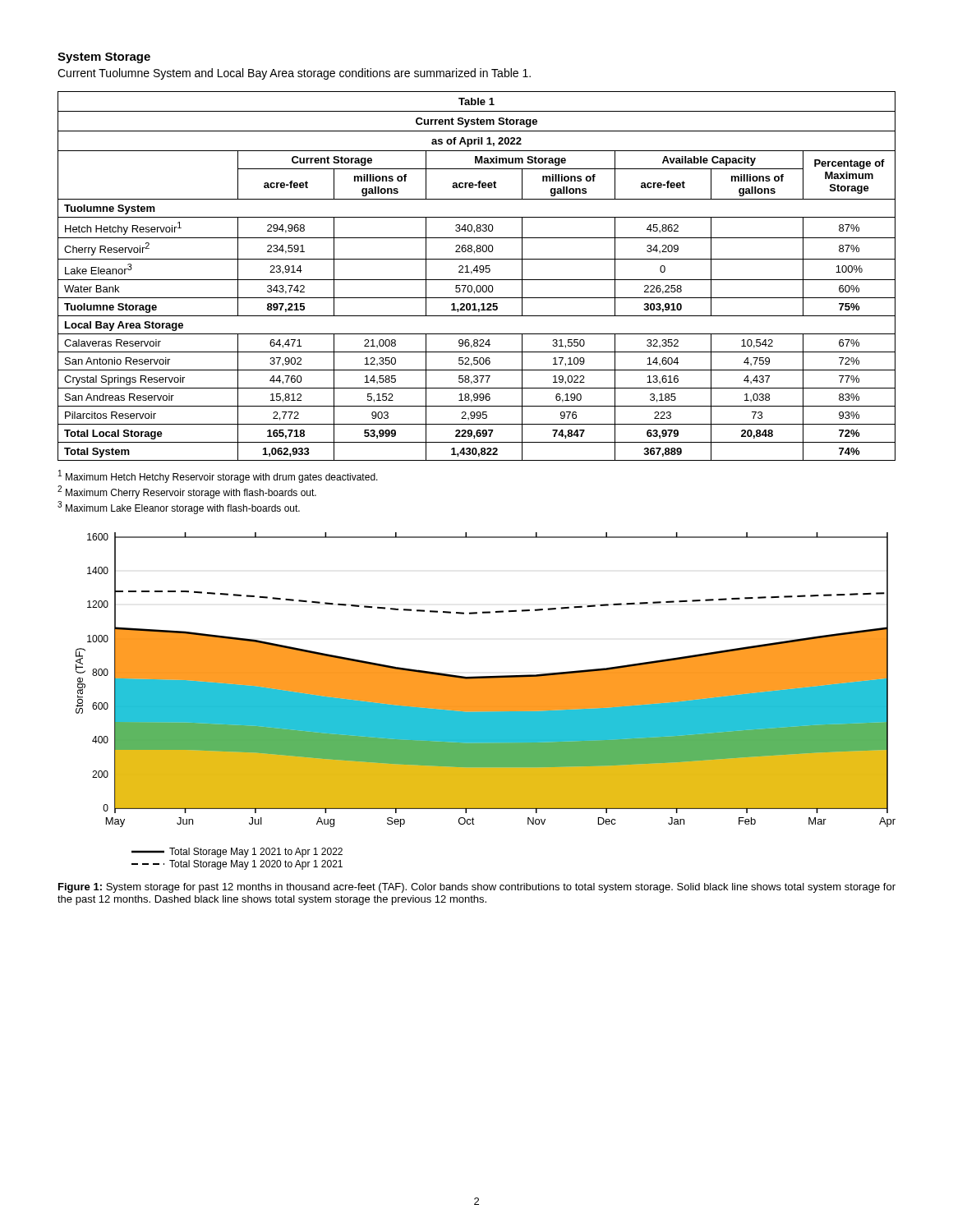Find the area chart

[x=476, y=701]
